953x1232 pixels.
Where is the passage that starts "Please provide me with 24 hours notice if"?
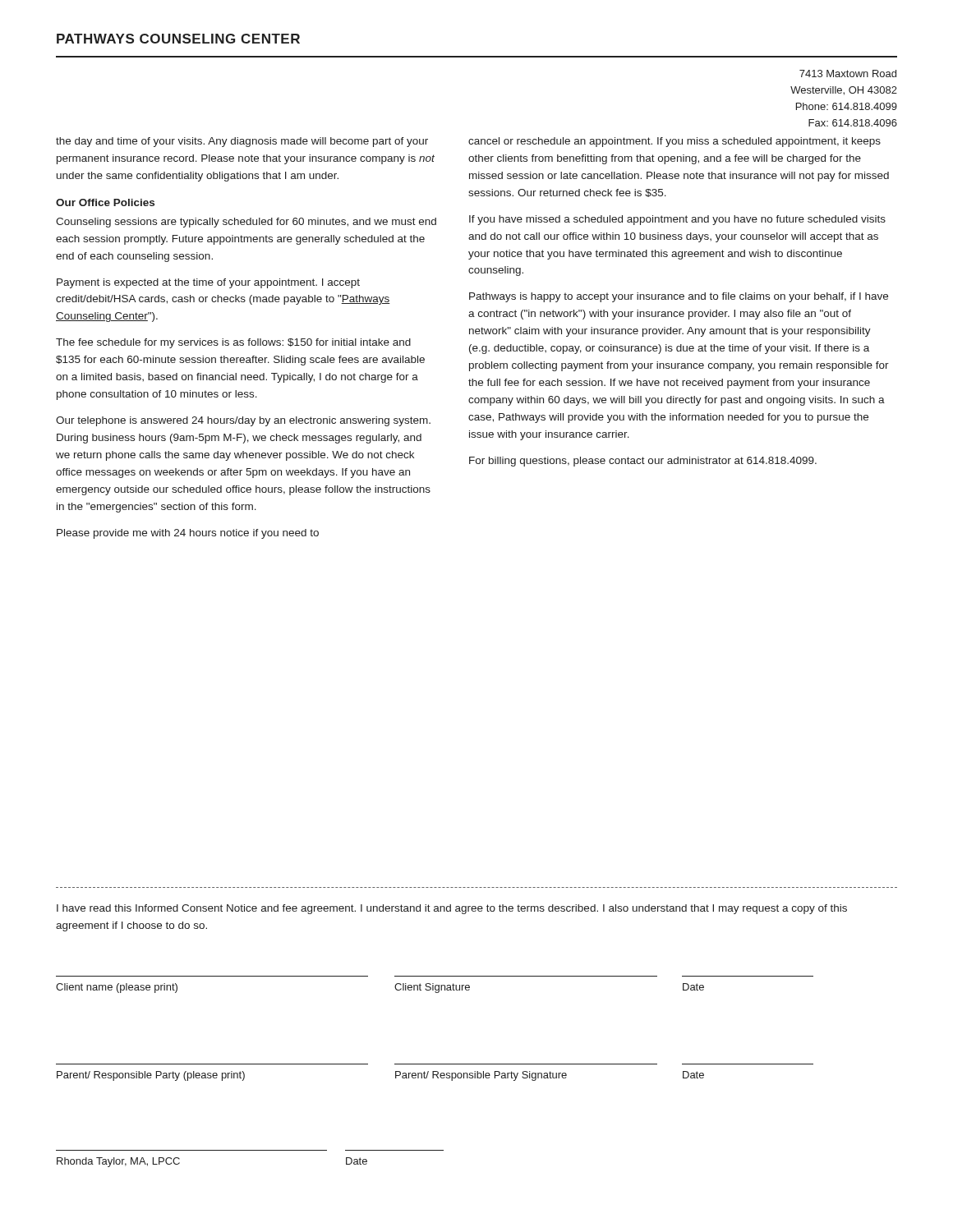point(188,532)
